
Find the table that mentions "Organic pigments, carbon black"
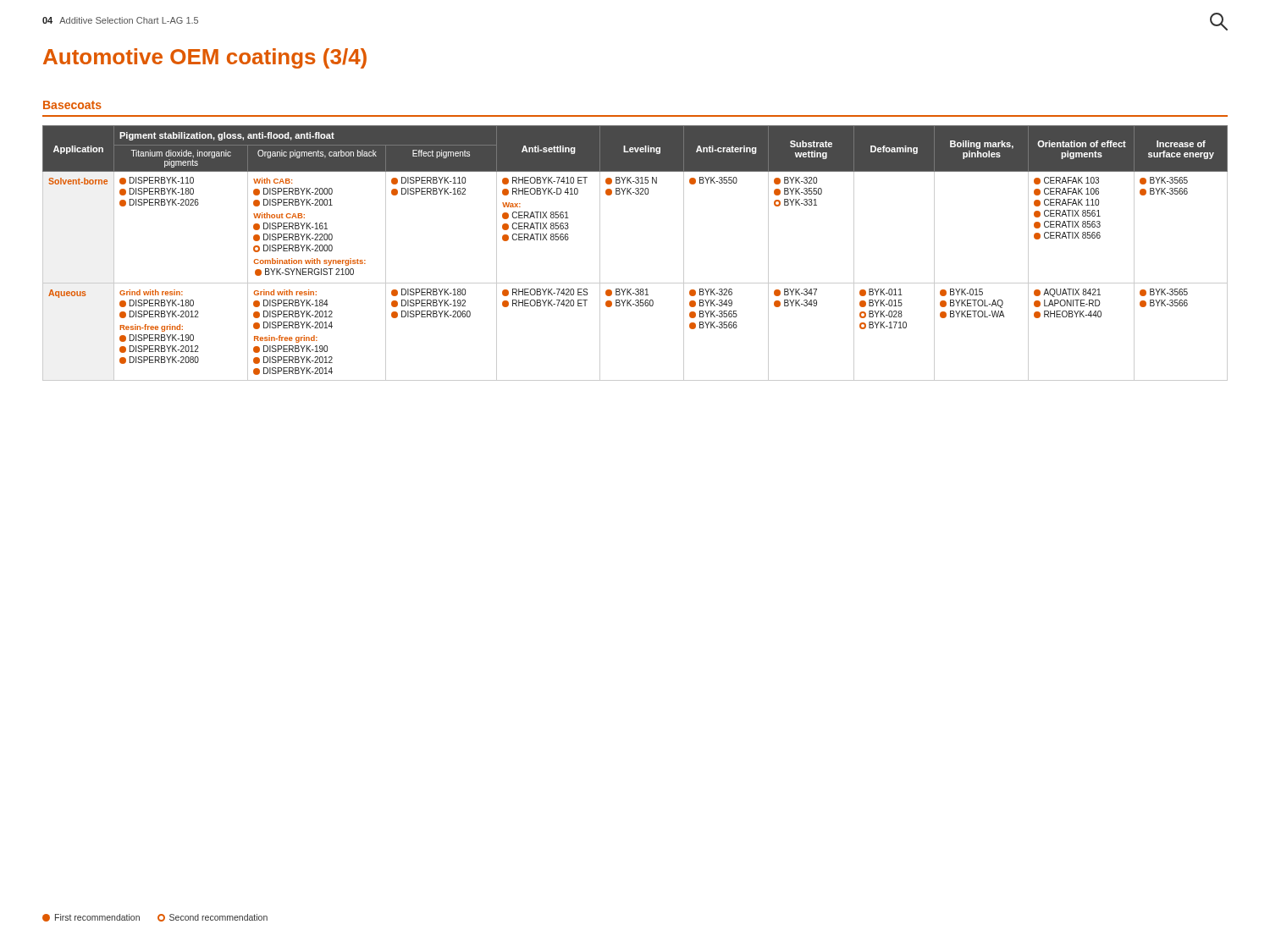(x=635, y=253)
